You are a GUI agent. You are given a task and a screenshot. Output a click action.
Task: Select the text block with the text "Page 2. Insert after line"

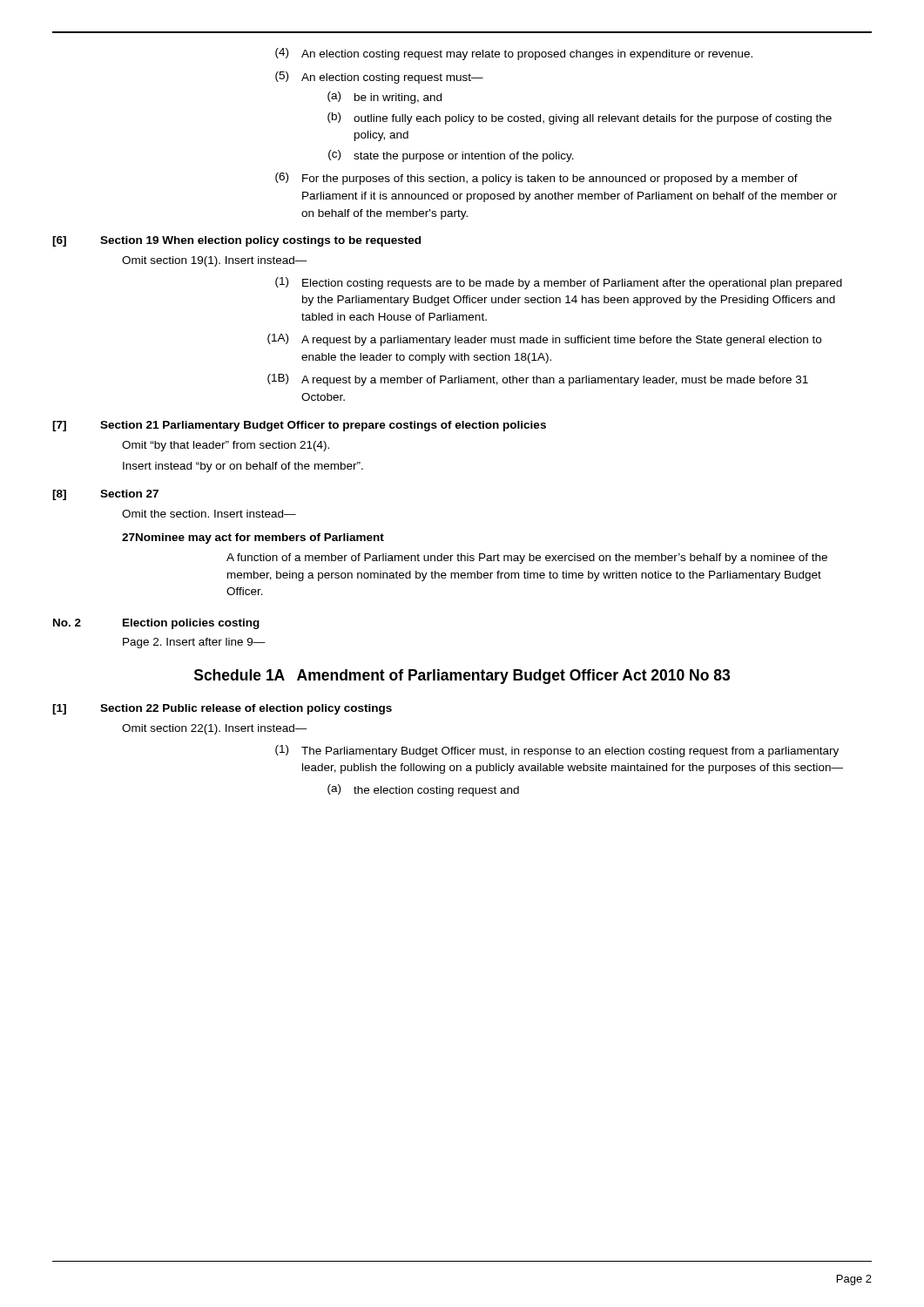tap(193, 642)
